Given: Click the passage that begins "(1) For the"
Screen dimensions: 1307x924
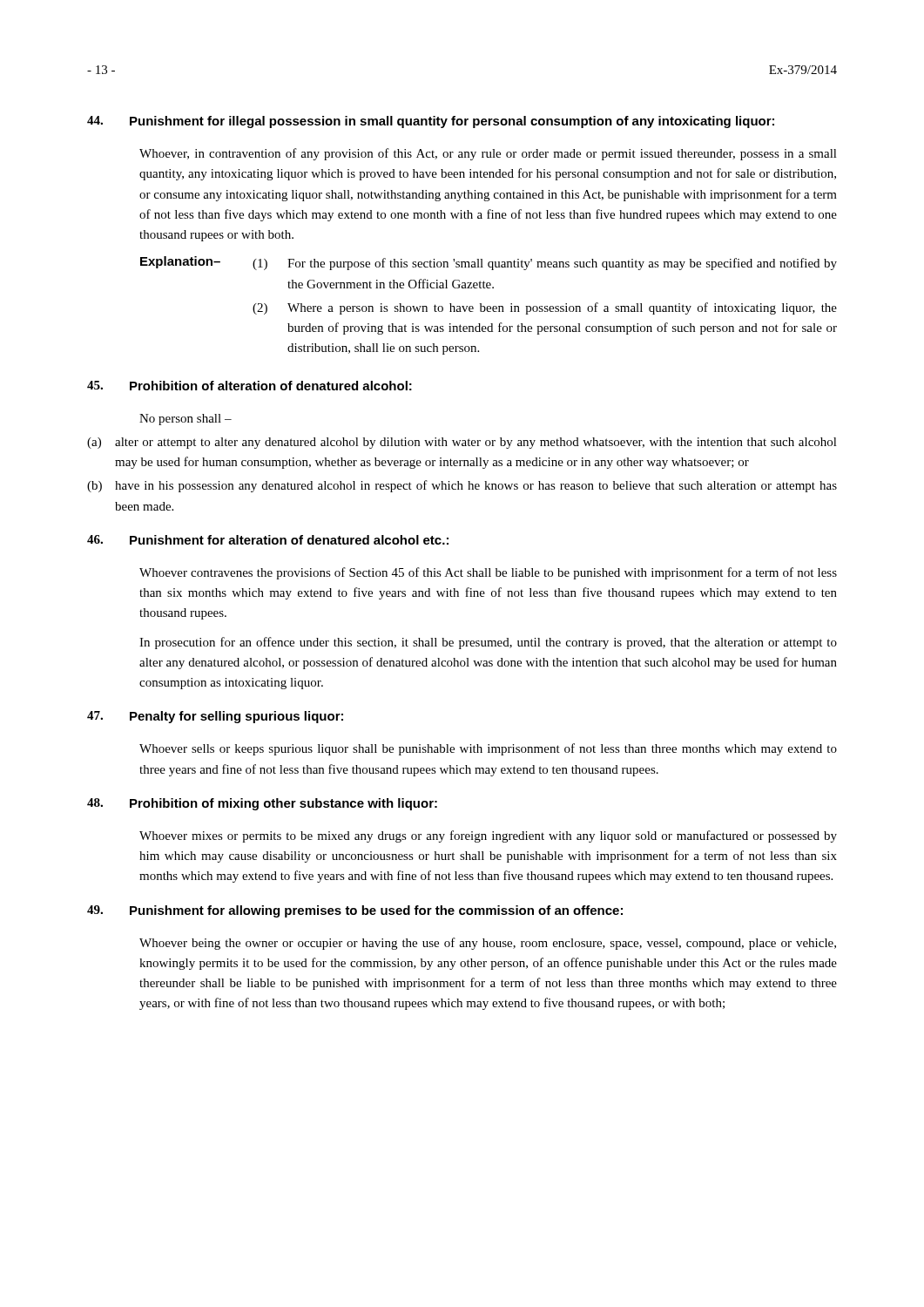Looking at the screenshot, I should point(545,274).
